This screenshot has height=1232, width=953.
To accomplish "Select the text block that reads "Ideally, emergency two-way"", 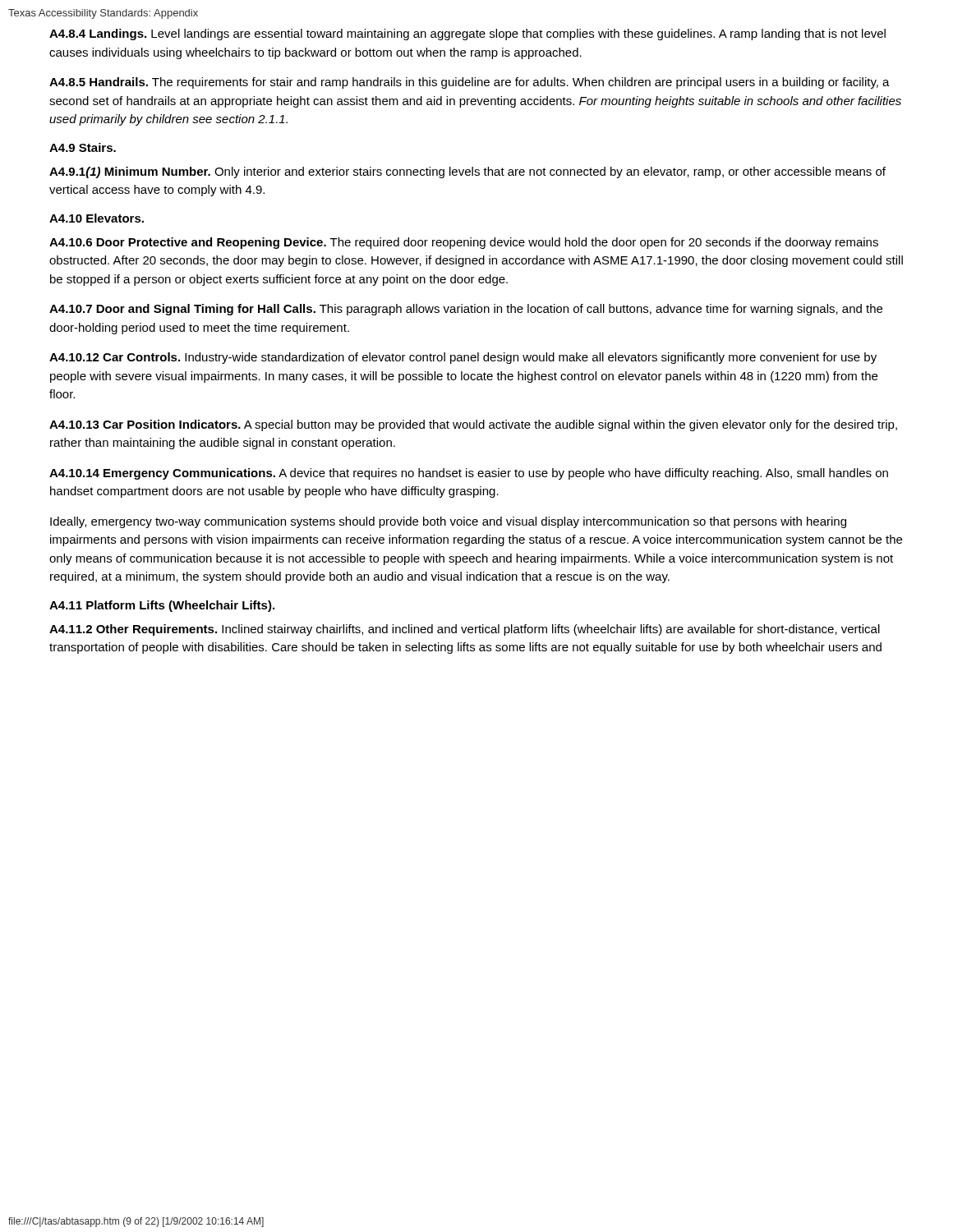I will pos(476,548).
